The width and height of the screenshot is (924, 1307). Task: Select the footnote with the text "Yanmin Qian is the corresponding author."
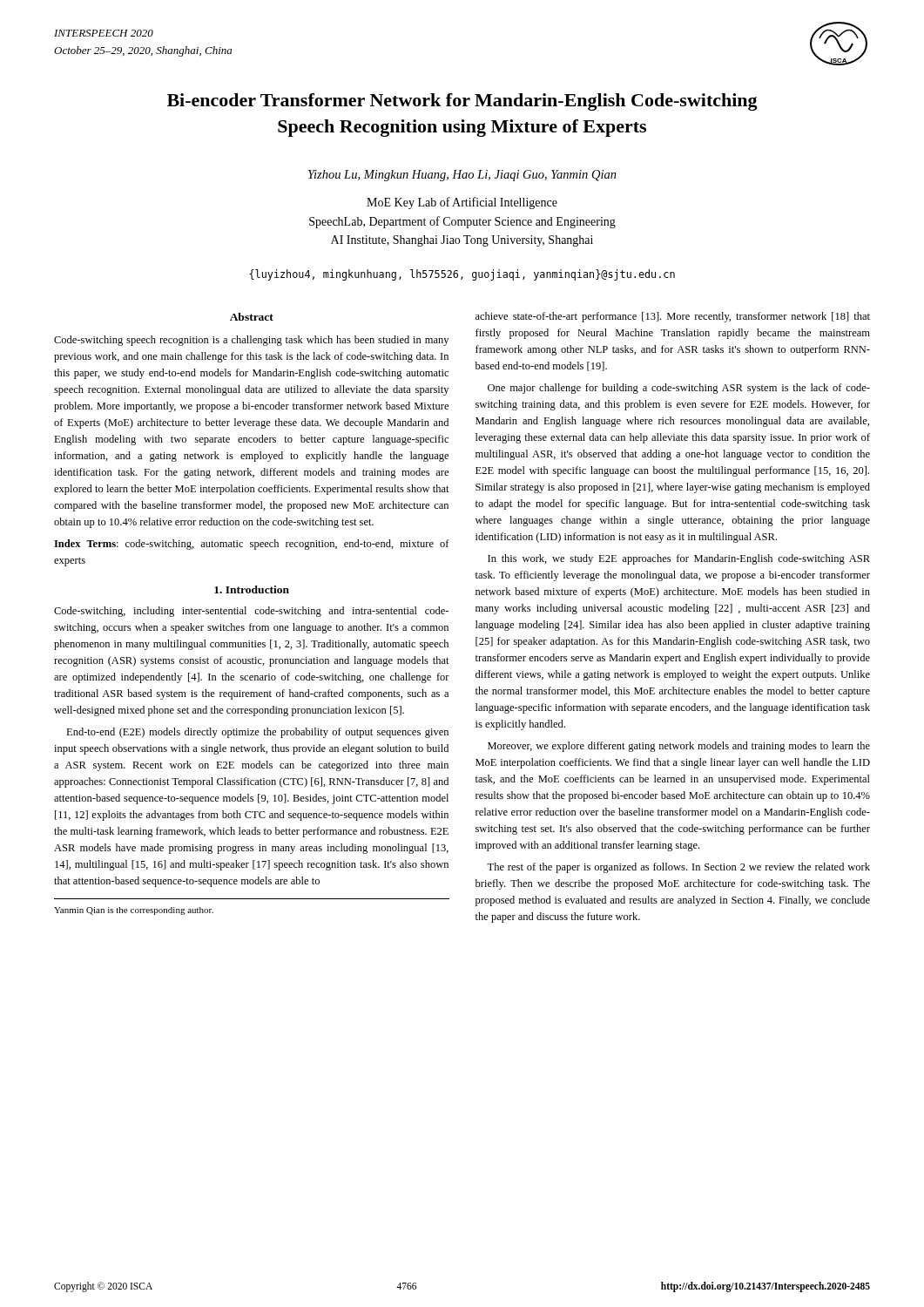coord(251,908)
